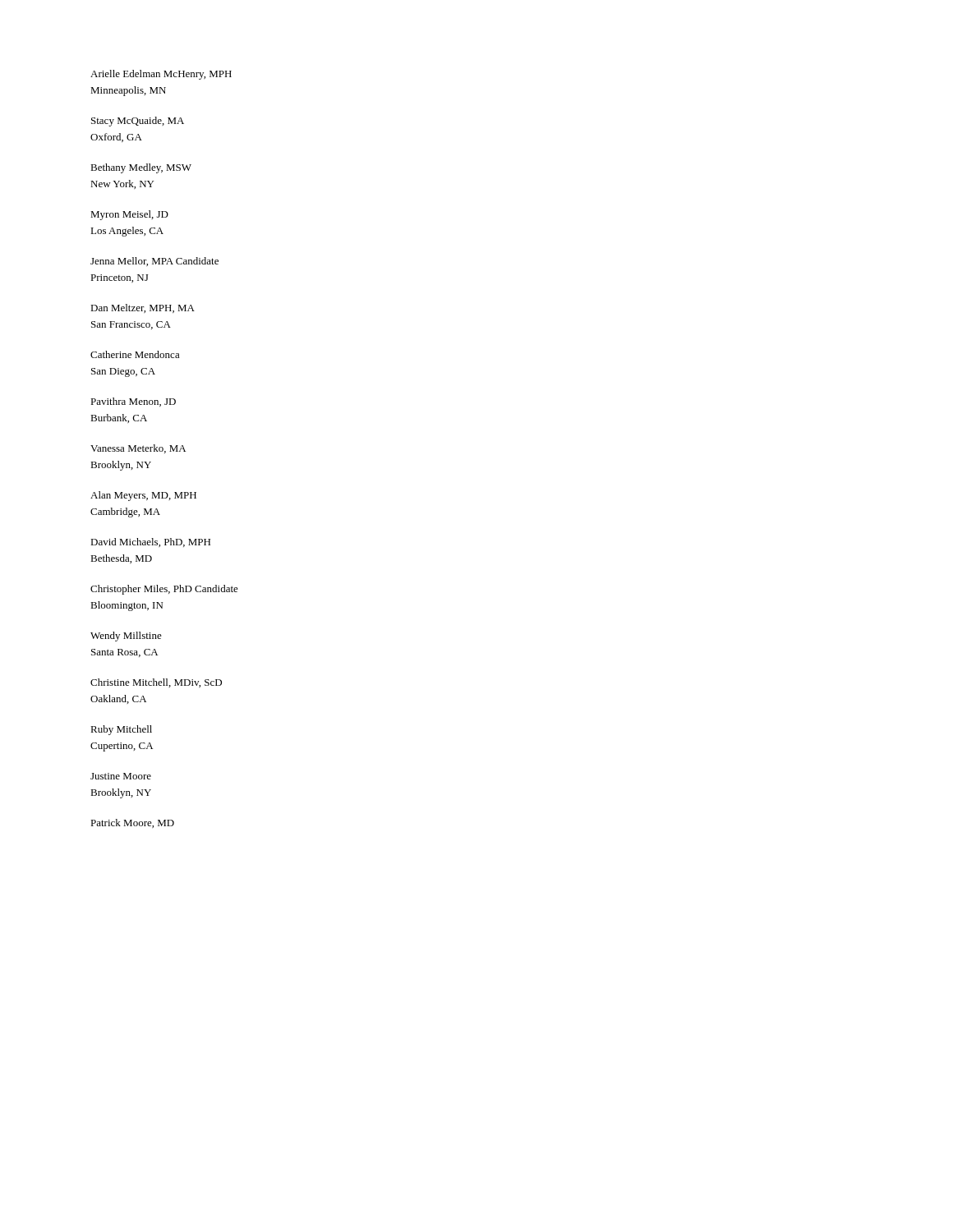Find the list item that reads "David Michaels, PhD,"
The width and height of the screenshot is (953, 1232).
(x=151, y=550)
